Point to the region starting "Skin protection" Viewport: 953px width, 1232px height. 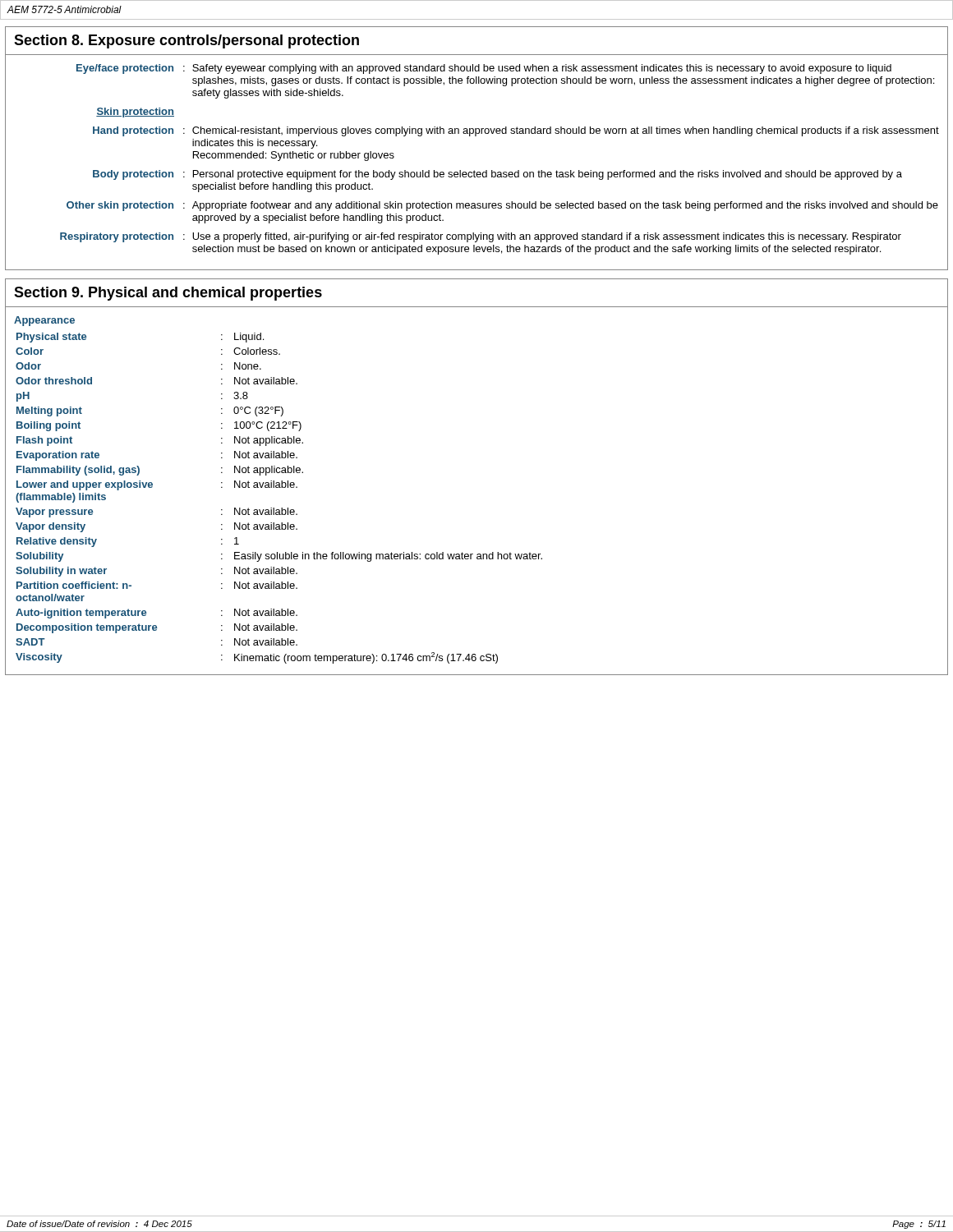(x=98, y=111)
